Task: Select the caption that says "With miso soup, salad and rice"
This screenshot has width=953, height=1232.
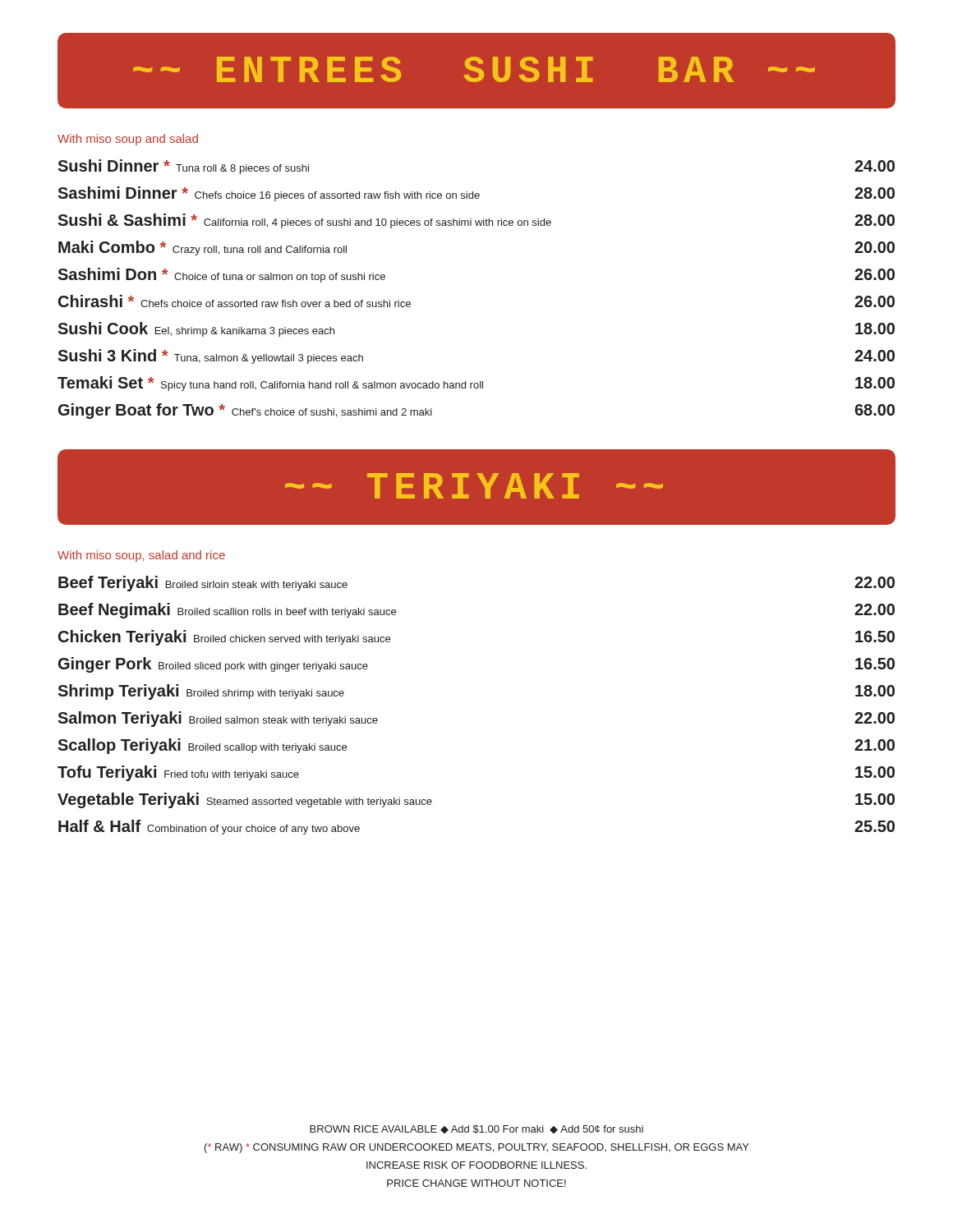Action: (x=141, y=555)
